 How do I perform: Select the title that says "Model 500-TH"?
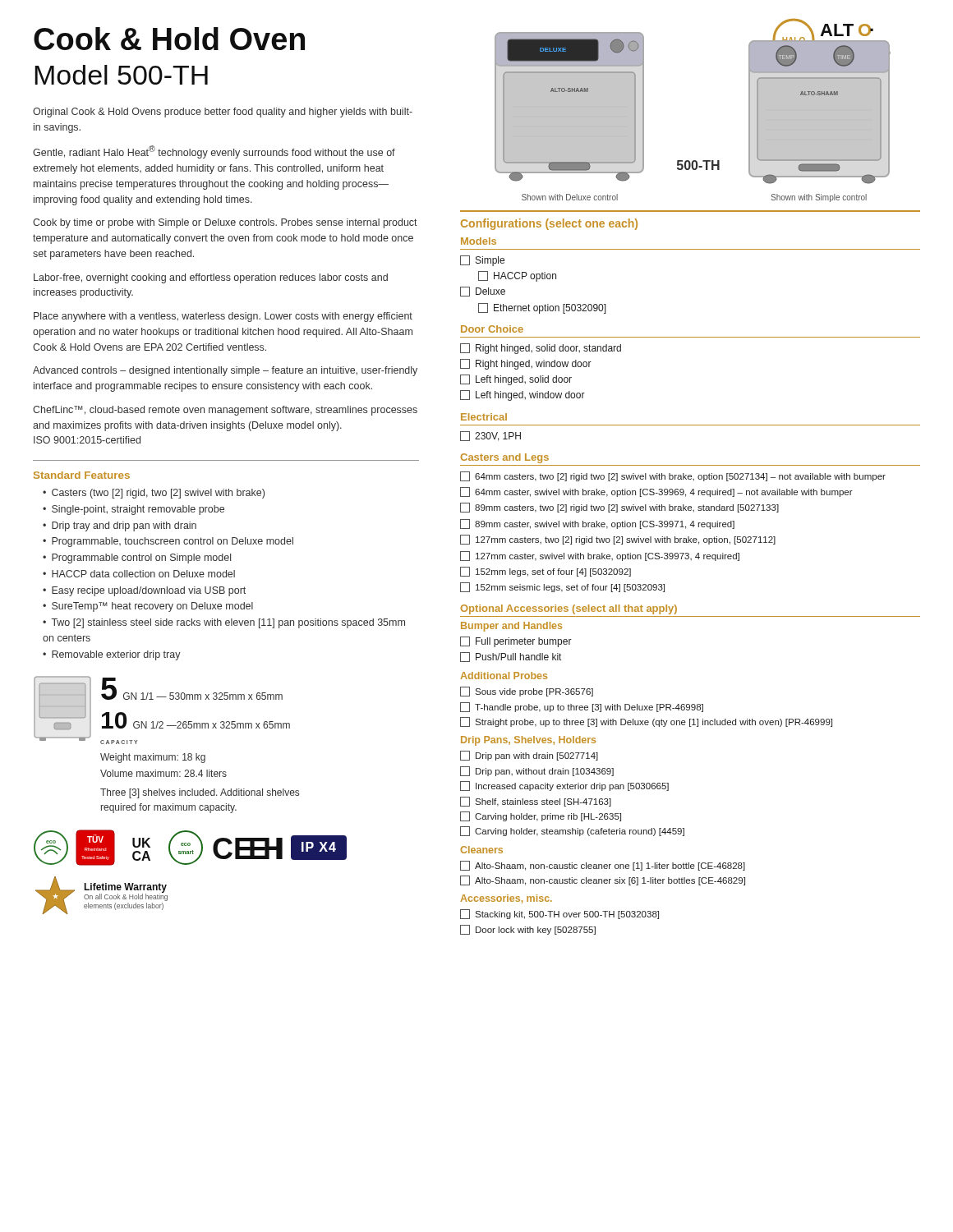[121, 75]
